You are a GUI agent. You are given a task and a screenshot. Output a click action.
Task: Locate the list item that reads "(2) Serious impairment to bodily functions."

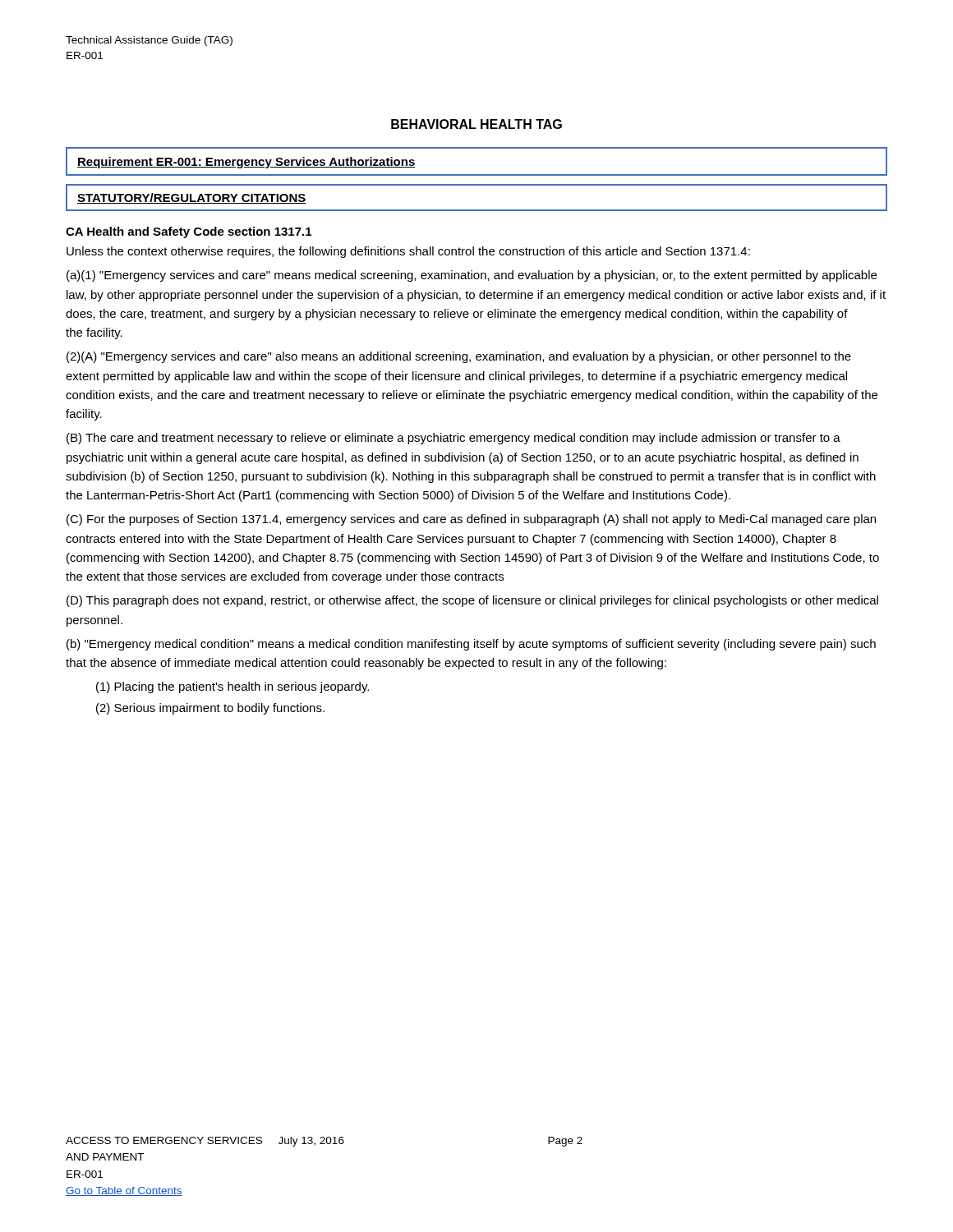210,707
